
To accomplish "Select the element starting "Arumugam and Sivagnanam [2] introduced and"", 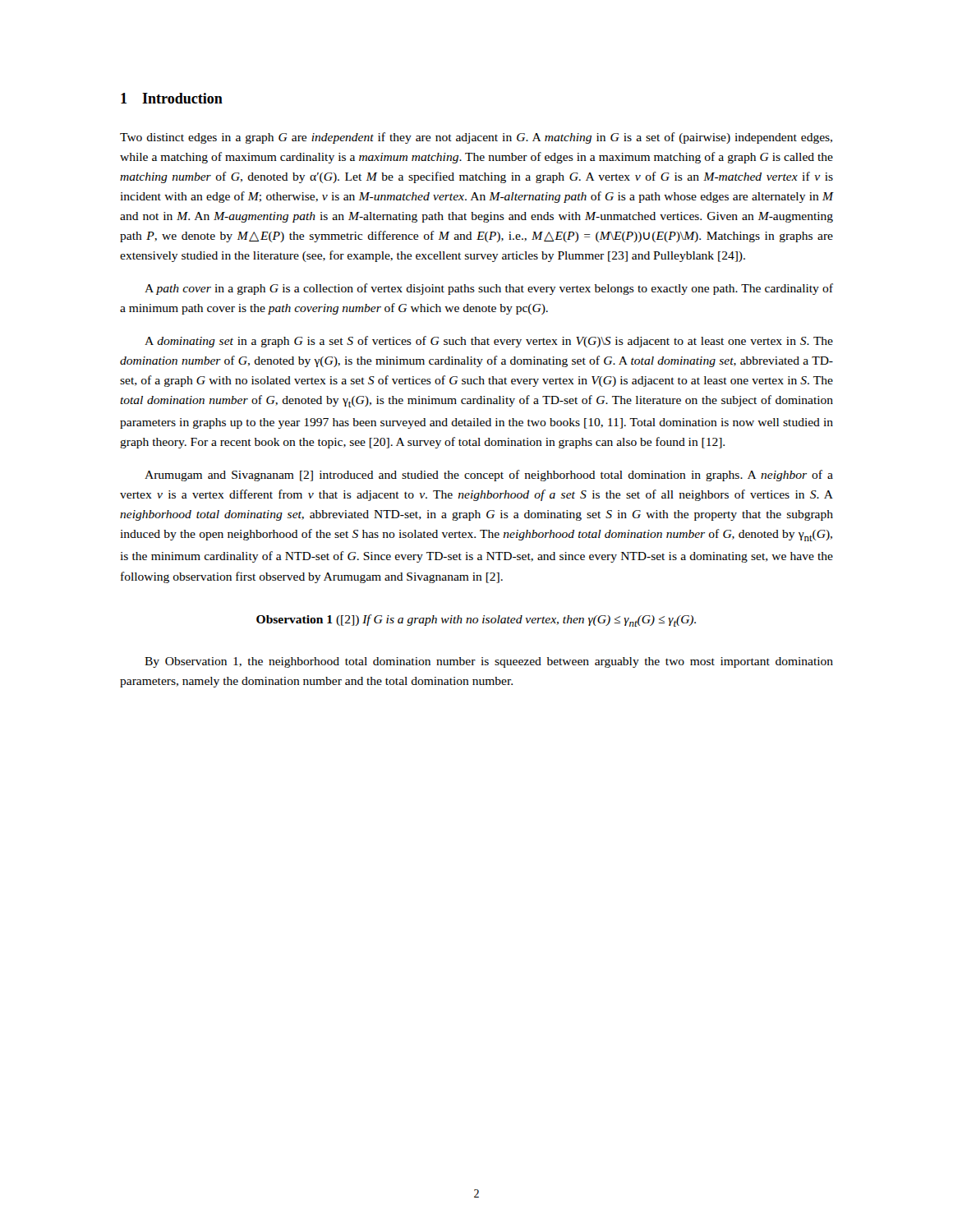I will point(476,525).
